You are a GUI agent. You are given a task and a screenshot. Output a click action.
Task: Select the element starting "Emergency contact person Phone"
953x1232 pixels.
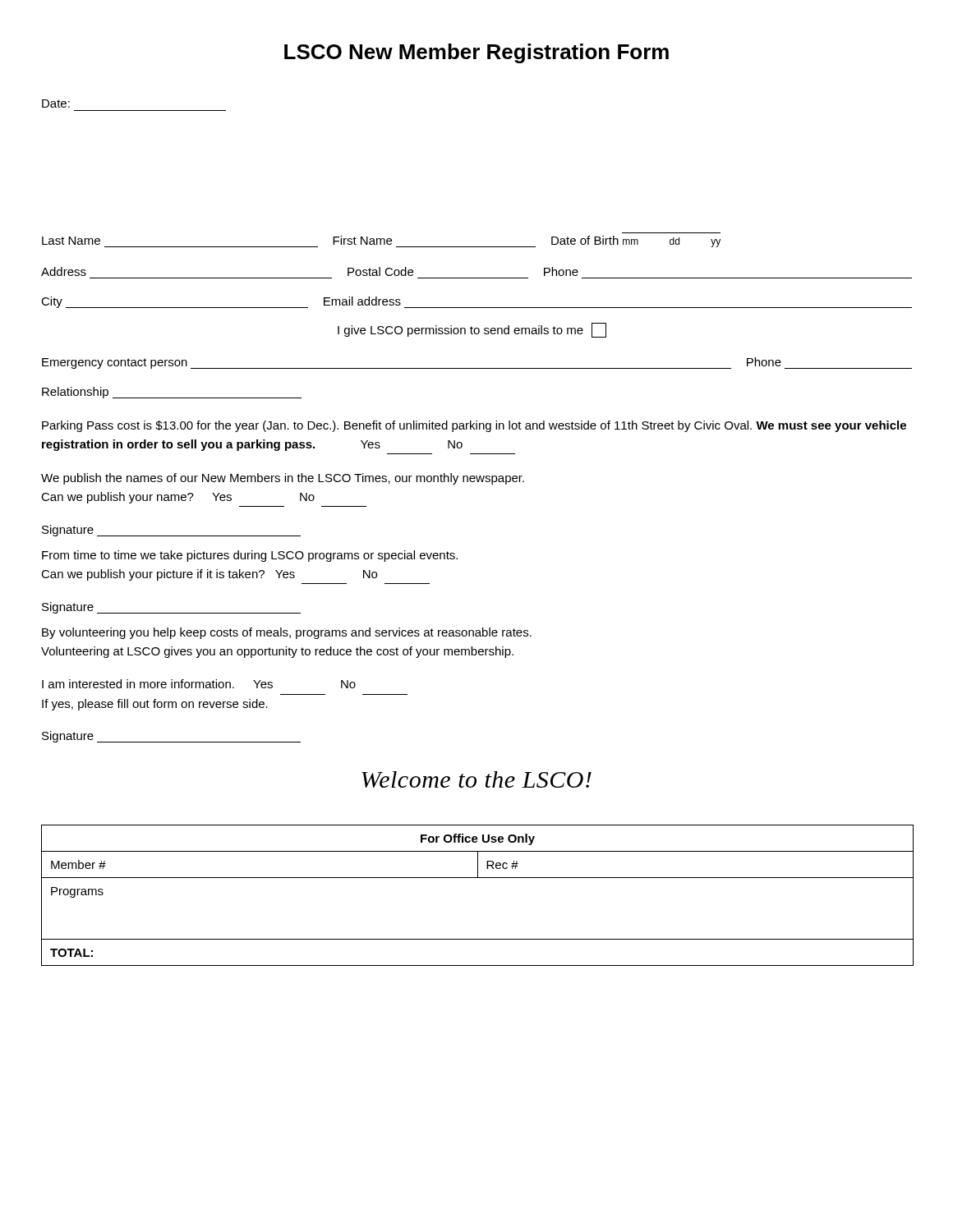tap(476, 361)
